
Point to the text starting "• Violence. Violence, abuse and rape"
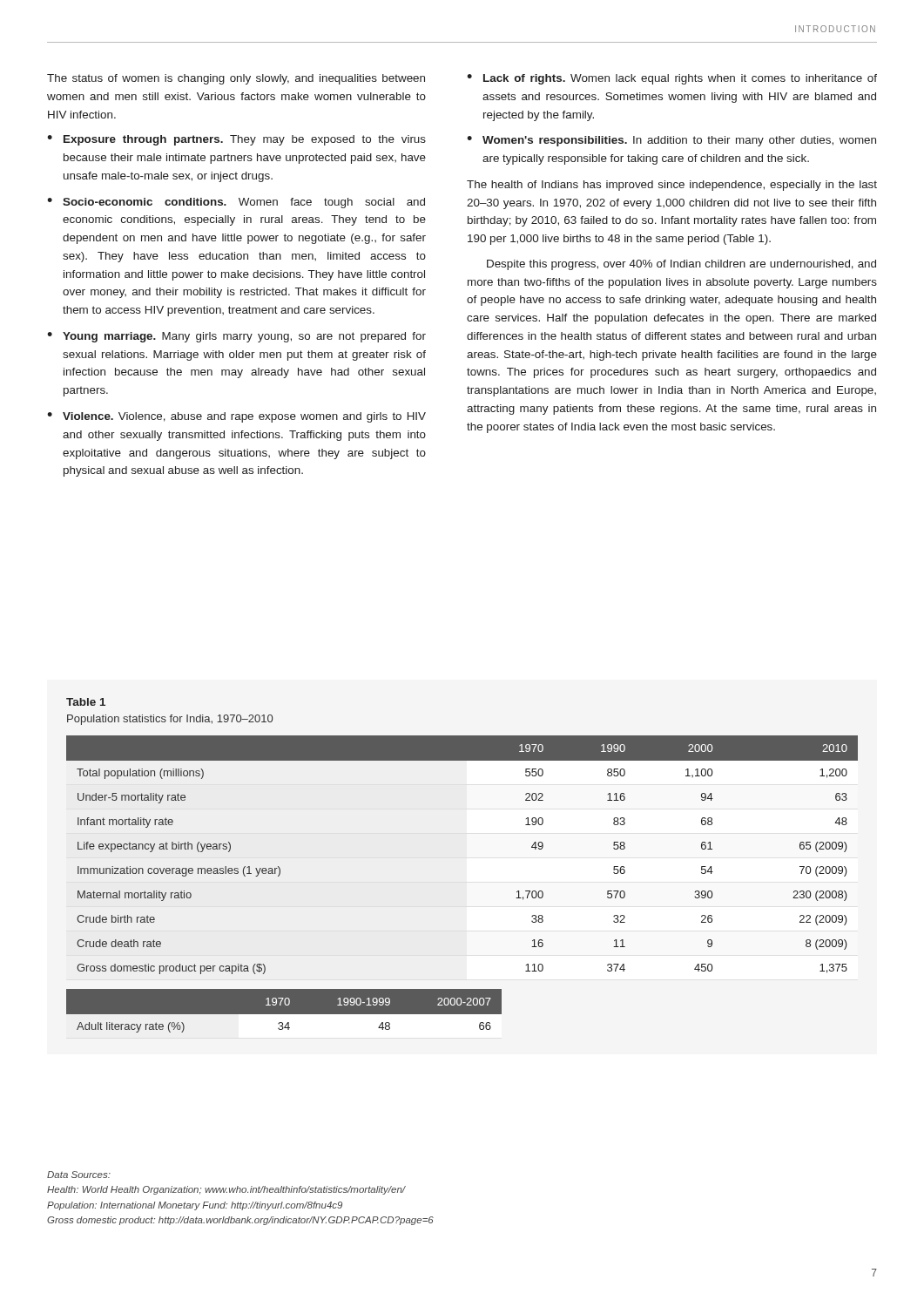pos(236,444)
